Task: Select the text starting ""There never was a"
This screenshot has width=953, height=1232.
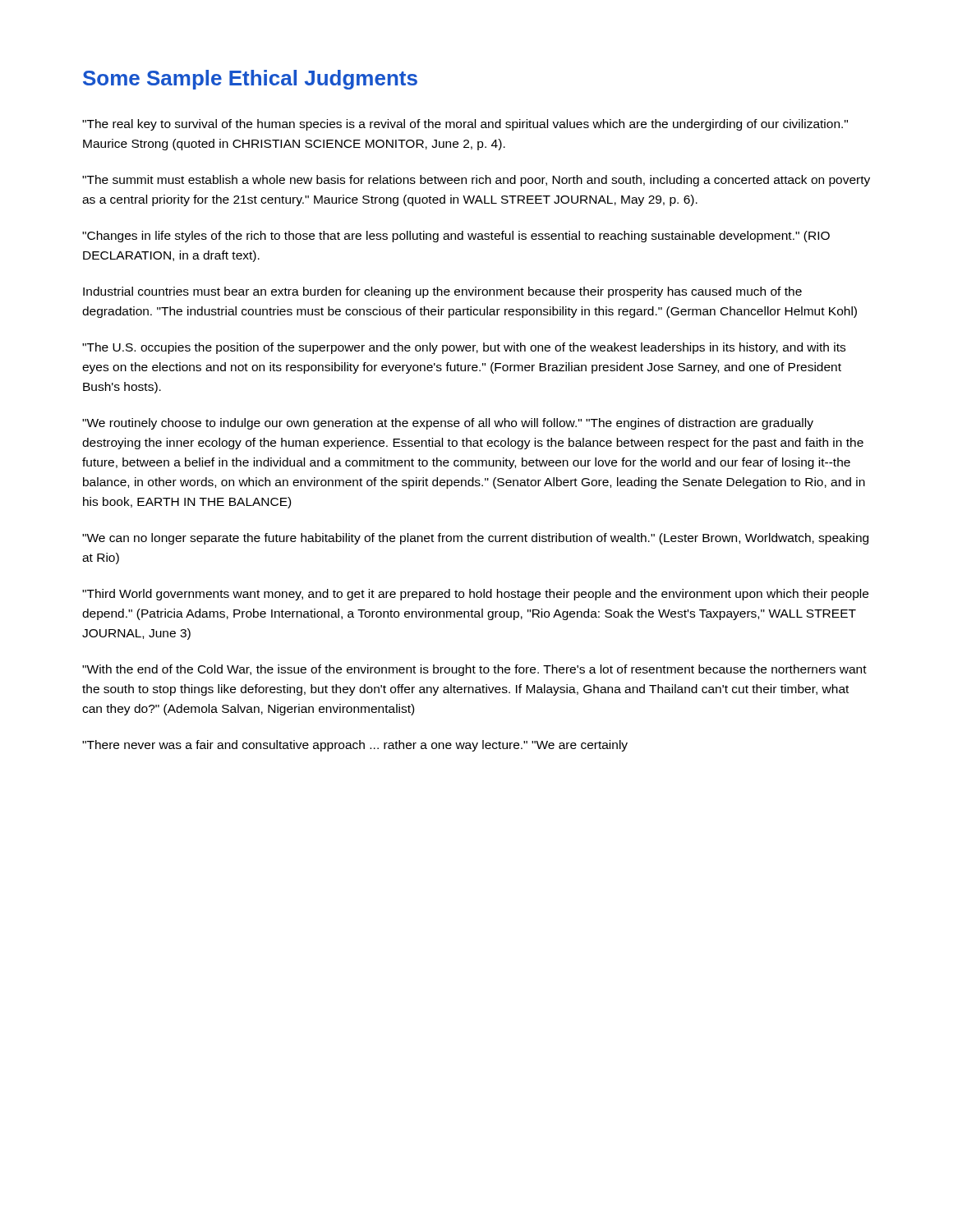Action: 355,745
